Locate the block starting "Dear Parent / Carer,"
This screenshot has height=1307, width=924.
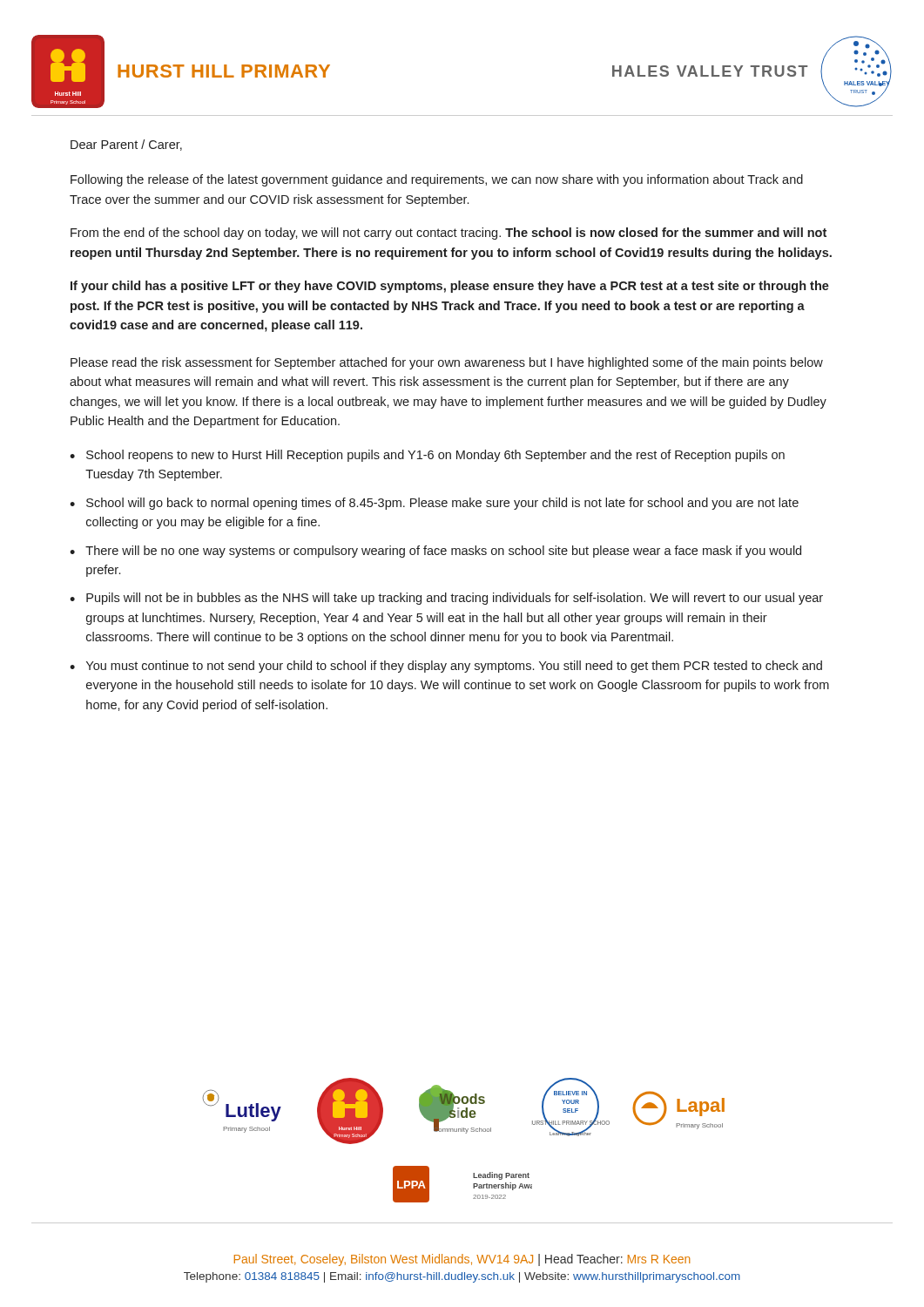point(126,145)
